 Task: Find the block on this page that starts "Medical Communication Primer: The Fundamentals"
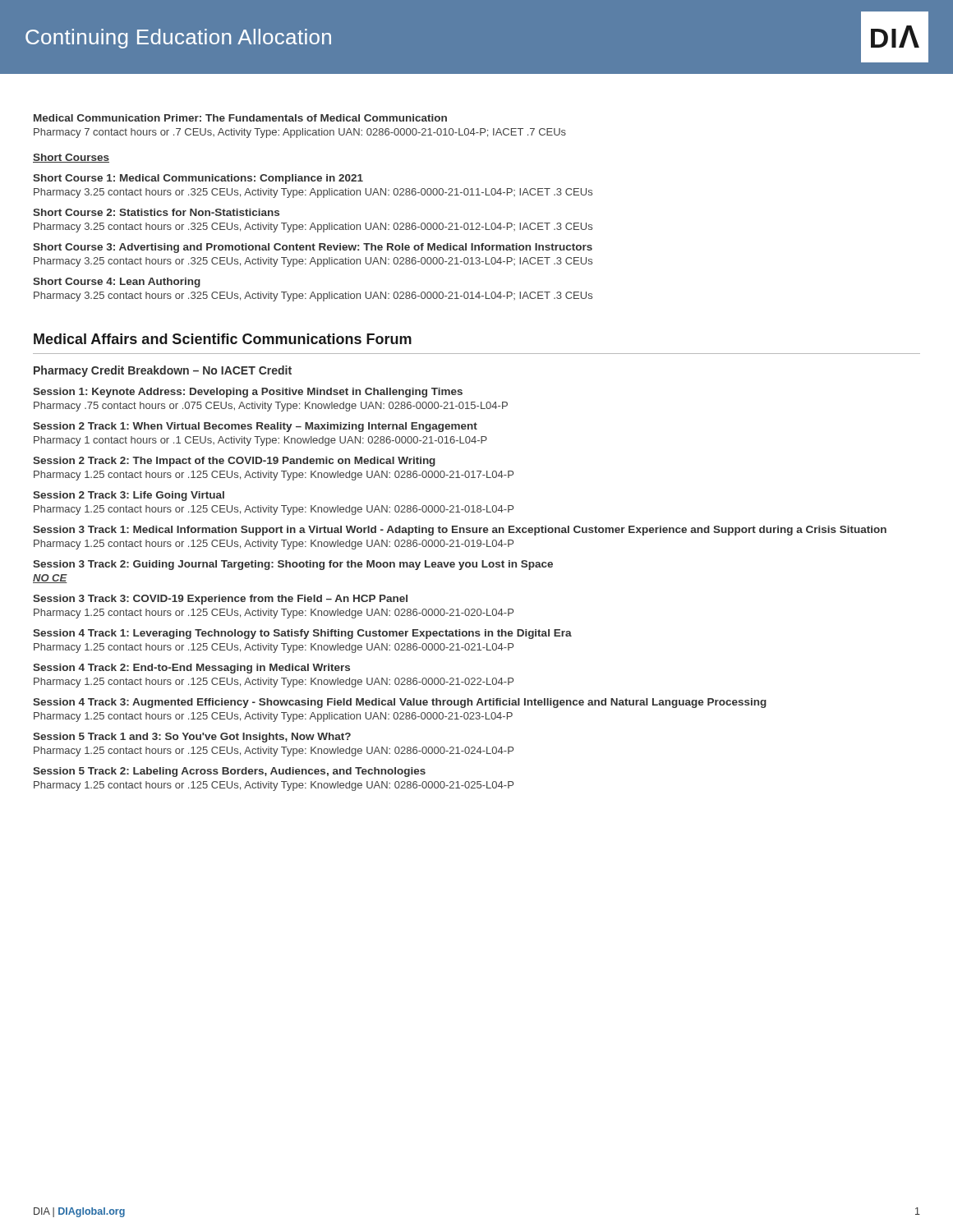click(x=476, y=125)
